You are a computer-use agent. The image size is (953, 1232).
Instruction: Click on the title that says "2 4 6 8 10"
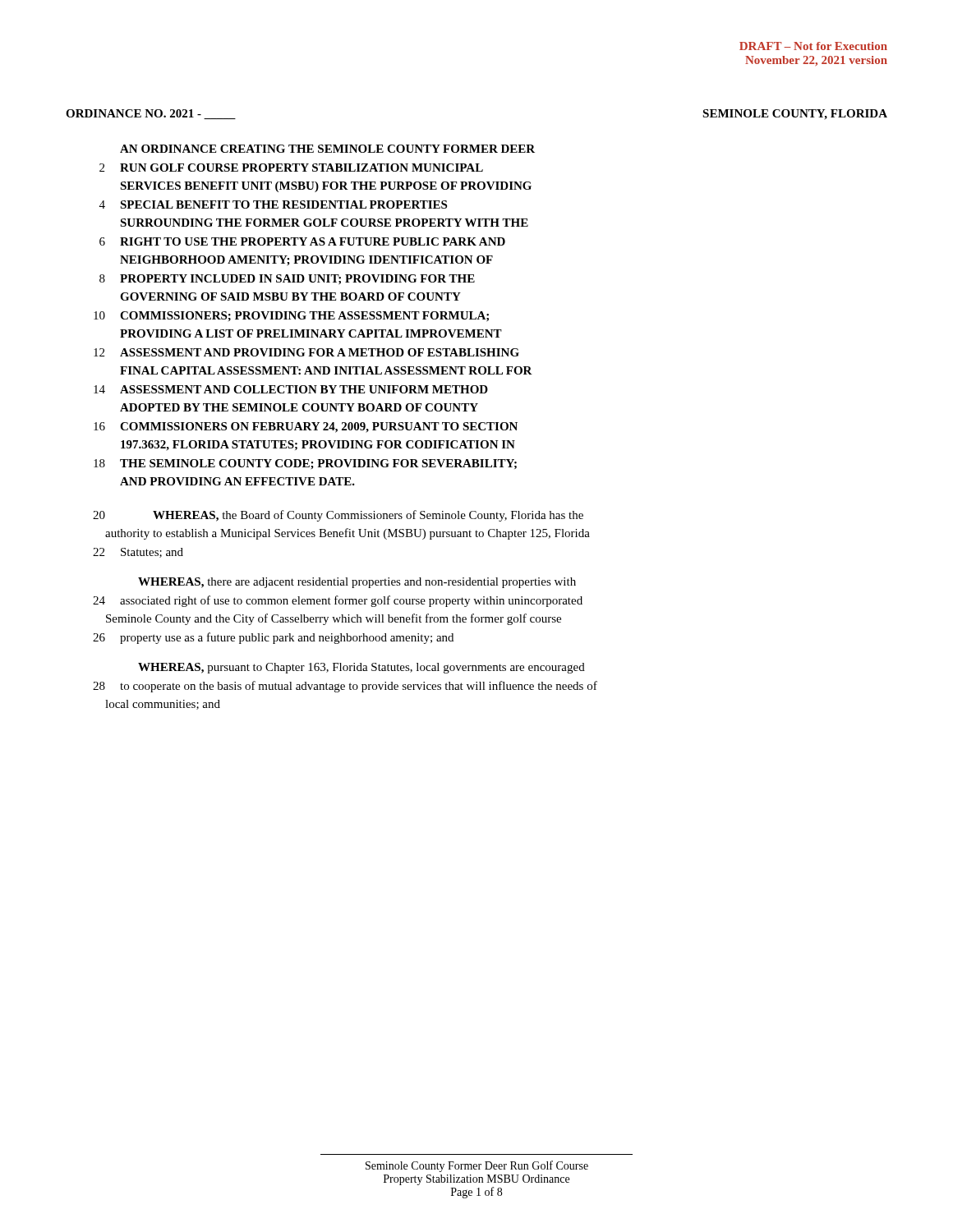(x=476, y=315)
